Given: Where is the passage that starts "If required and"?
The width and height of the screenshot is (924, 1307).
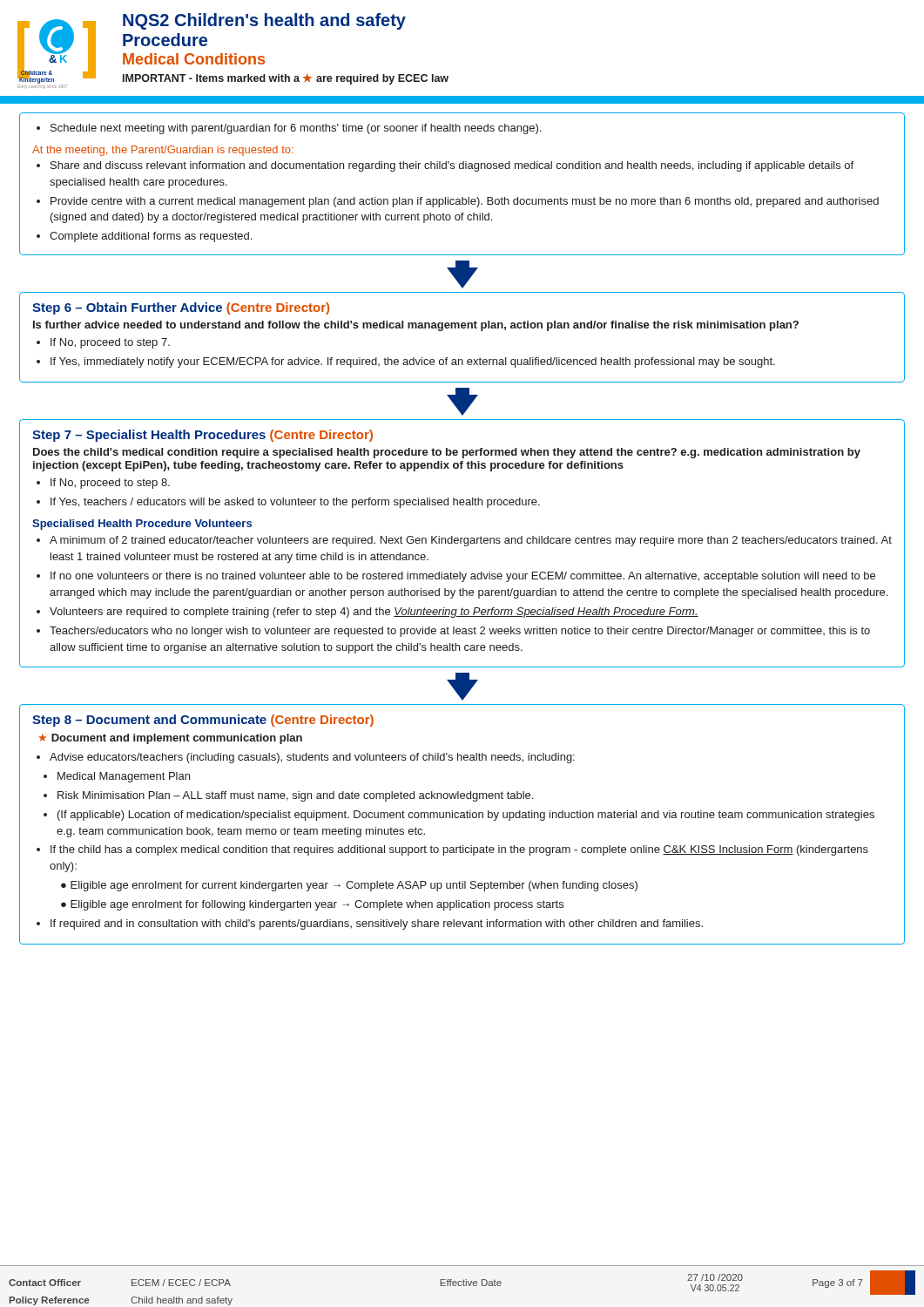Looking at the screenshot, I should pos(377,923).
